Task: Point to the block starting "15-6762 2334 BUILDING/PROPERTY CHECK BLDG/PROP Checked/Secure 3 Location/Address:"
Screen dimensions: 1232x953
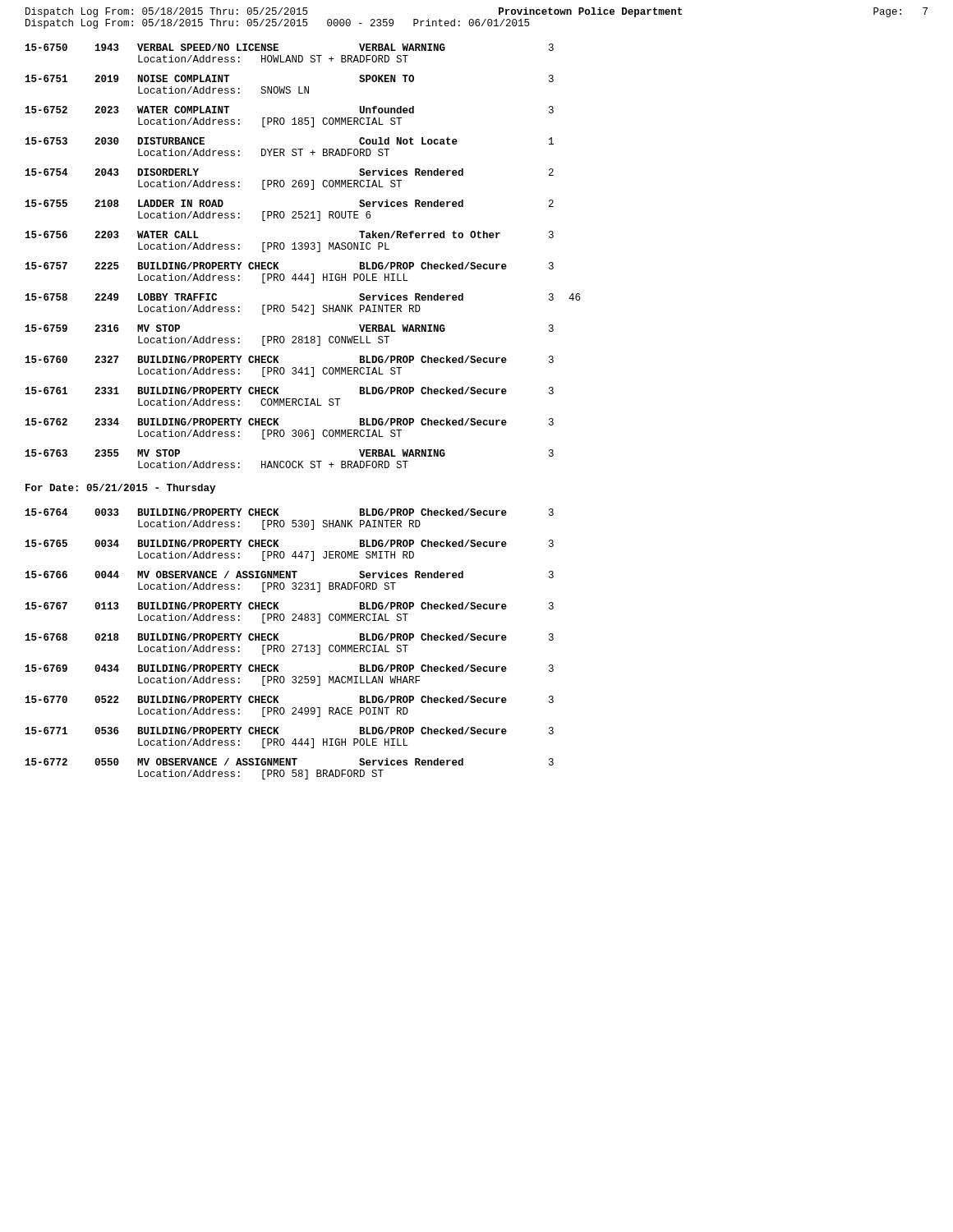Action: [476, 429]
